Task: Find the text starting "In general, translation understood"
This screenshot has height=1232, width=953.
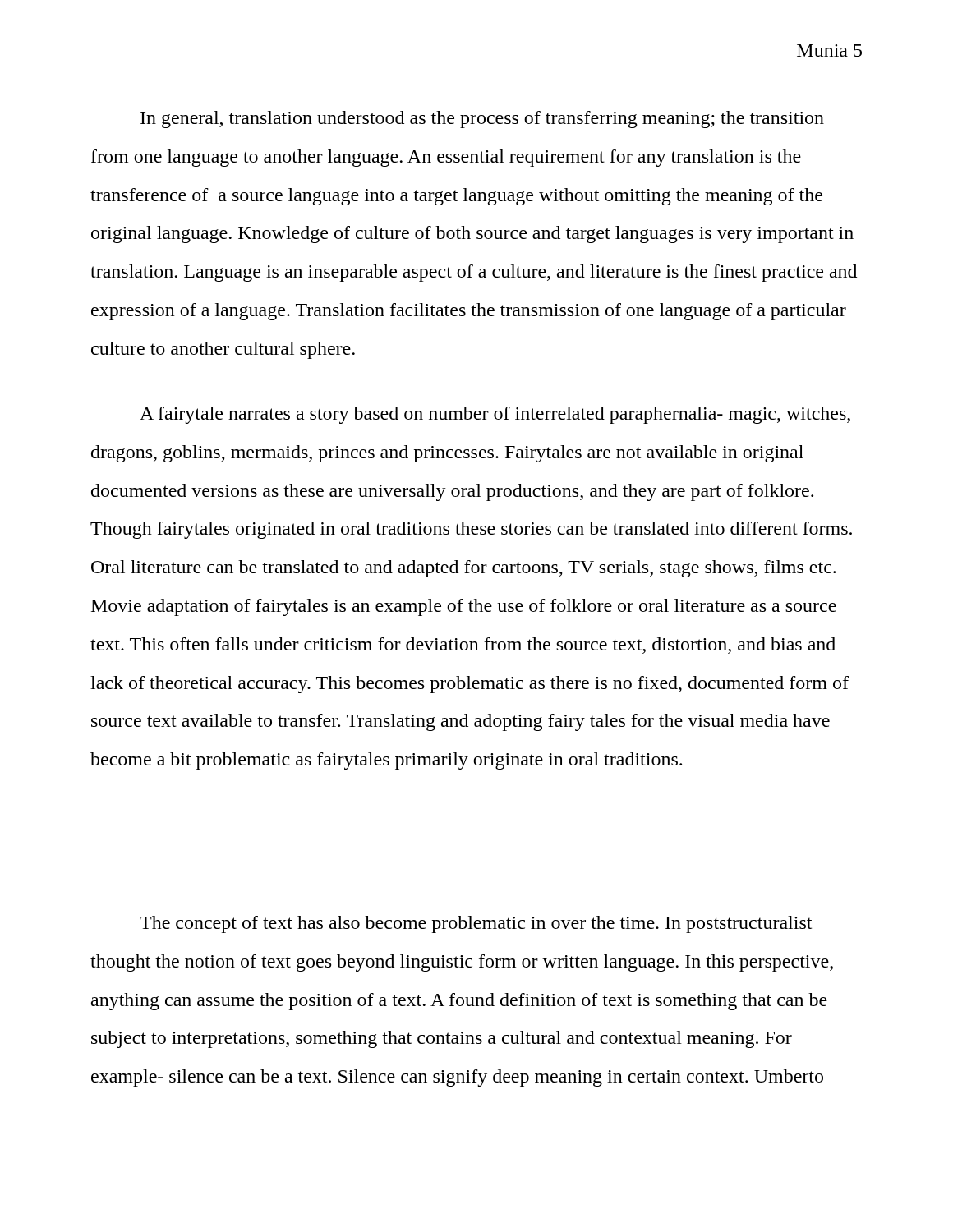Action: click(476, 233)
